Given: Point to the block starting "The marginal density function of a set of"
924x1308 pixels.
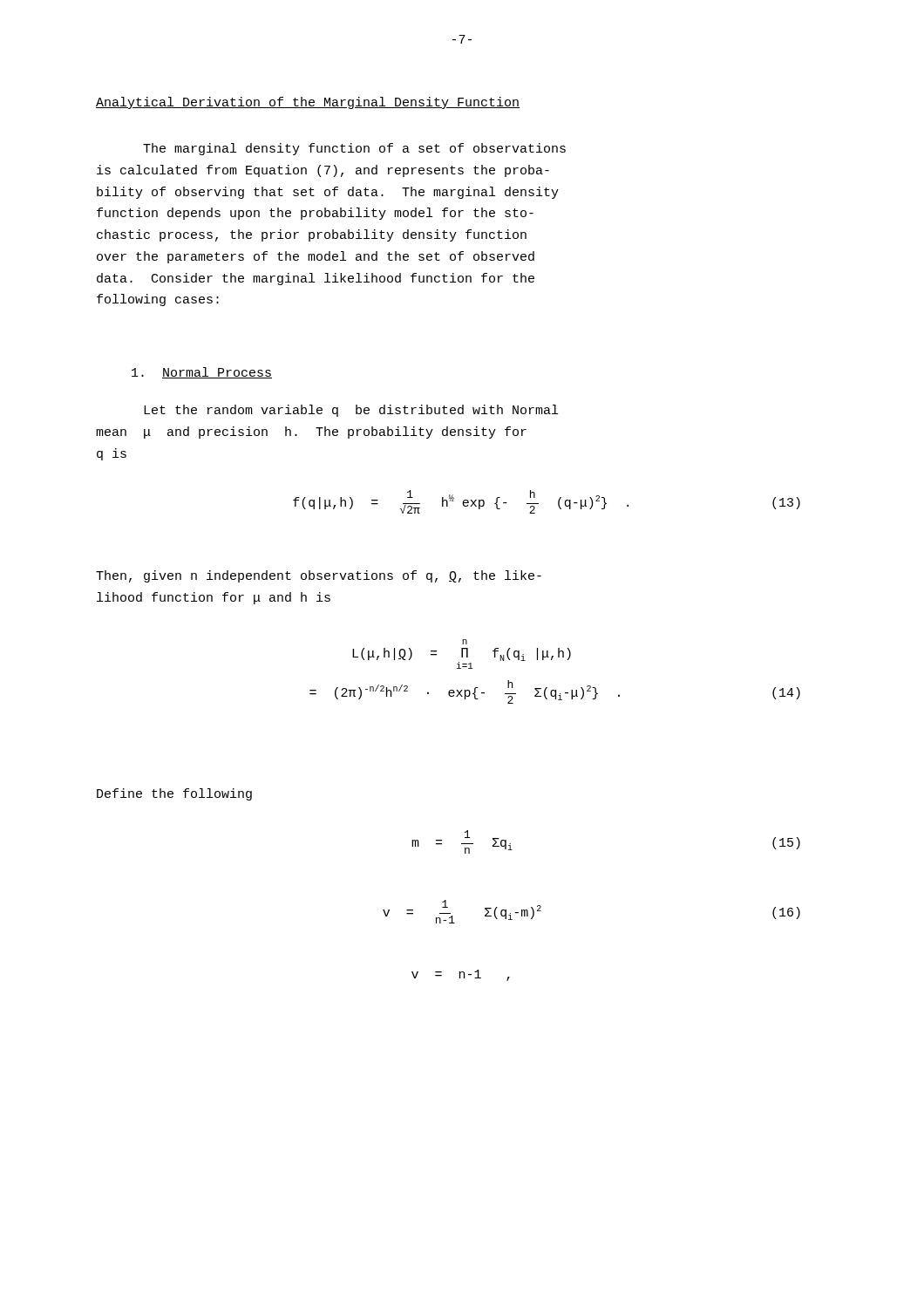Looking at the screenshot, I should click(x=331, y=225).
